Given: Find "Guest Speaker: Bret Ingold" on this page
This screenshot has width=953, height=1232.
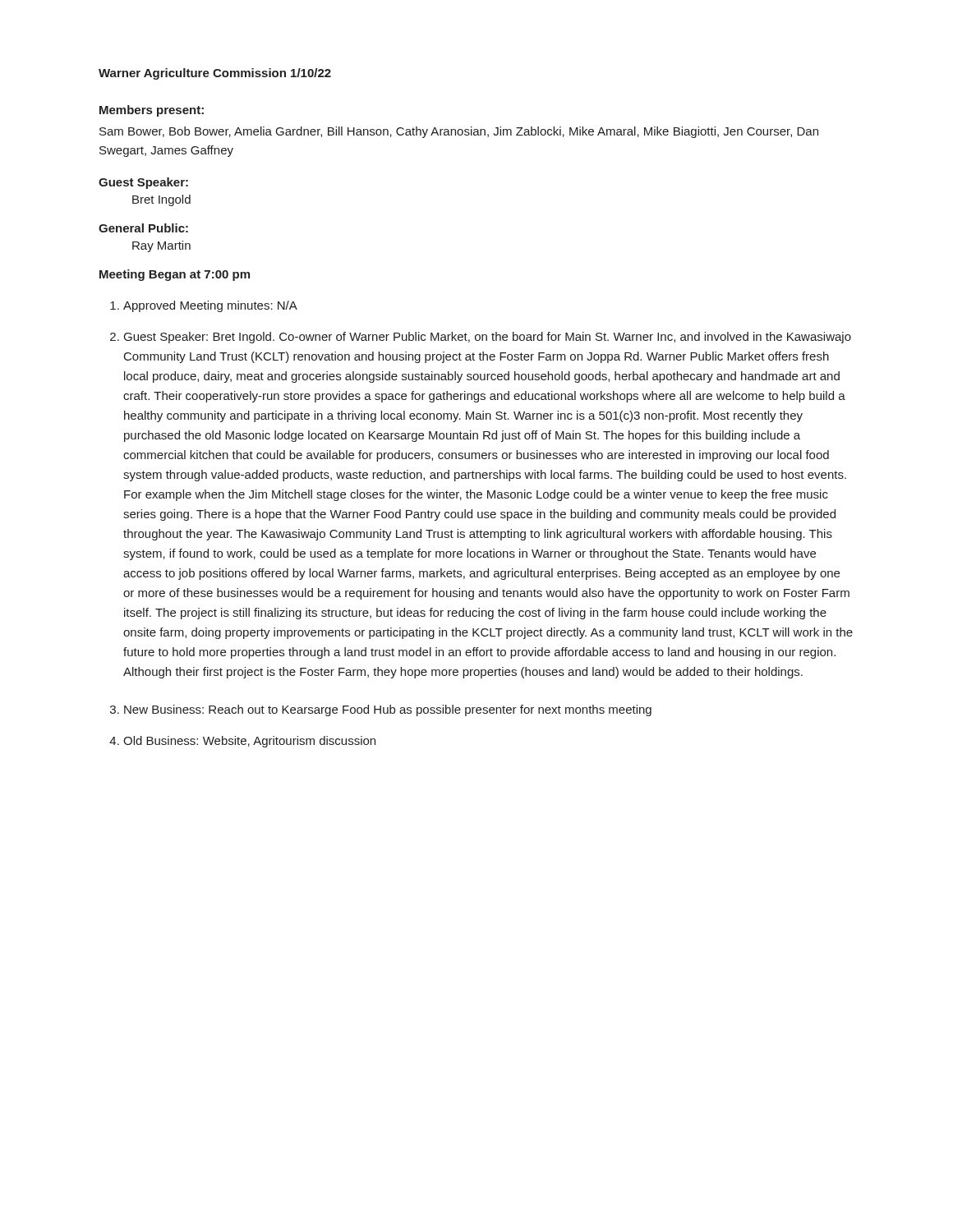Looking at the screenshot, I should pyautogui.click(x=143, y=183).
